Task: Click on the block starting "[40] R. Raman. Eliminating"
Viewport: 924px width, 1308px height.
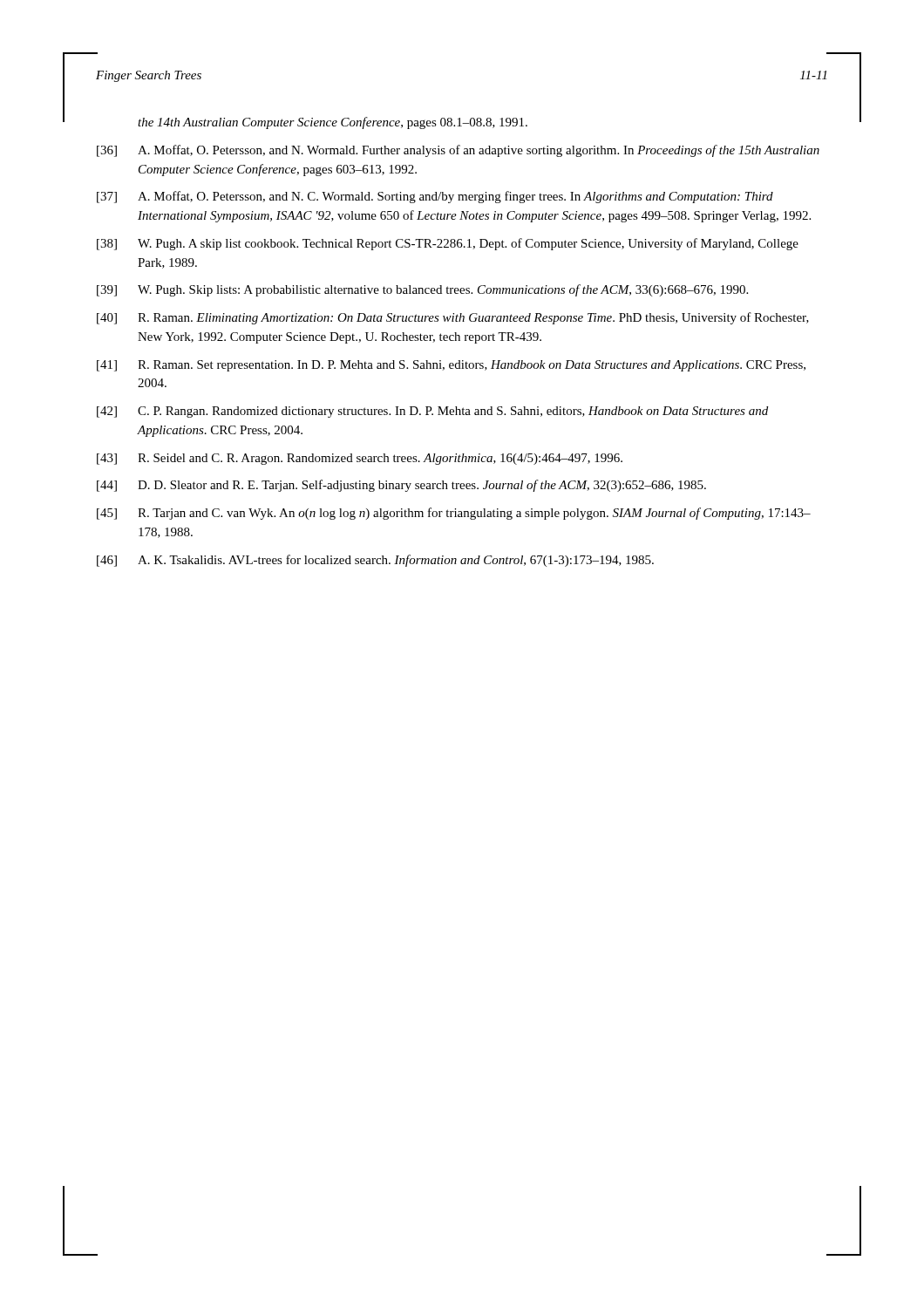Action: click(462, 328)
